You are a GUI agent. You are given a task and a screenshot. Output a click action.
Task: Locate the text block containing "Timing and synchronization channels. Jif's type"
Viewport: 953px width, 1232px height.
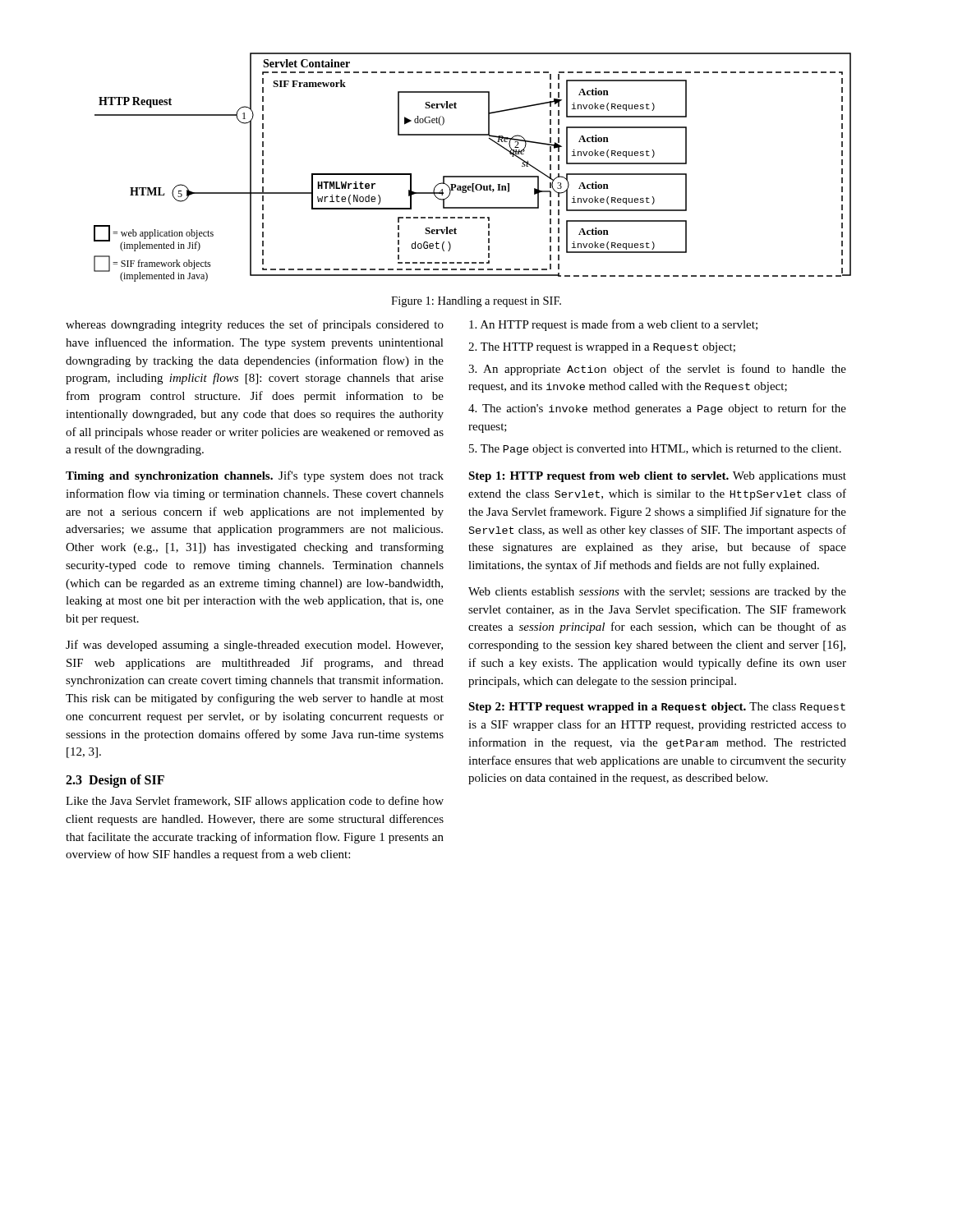pos(255,548)
